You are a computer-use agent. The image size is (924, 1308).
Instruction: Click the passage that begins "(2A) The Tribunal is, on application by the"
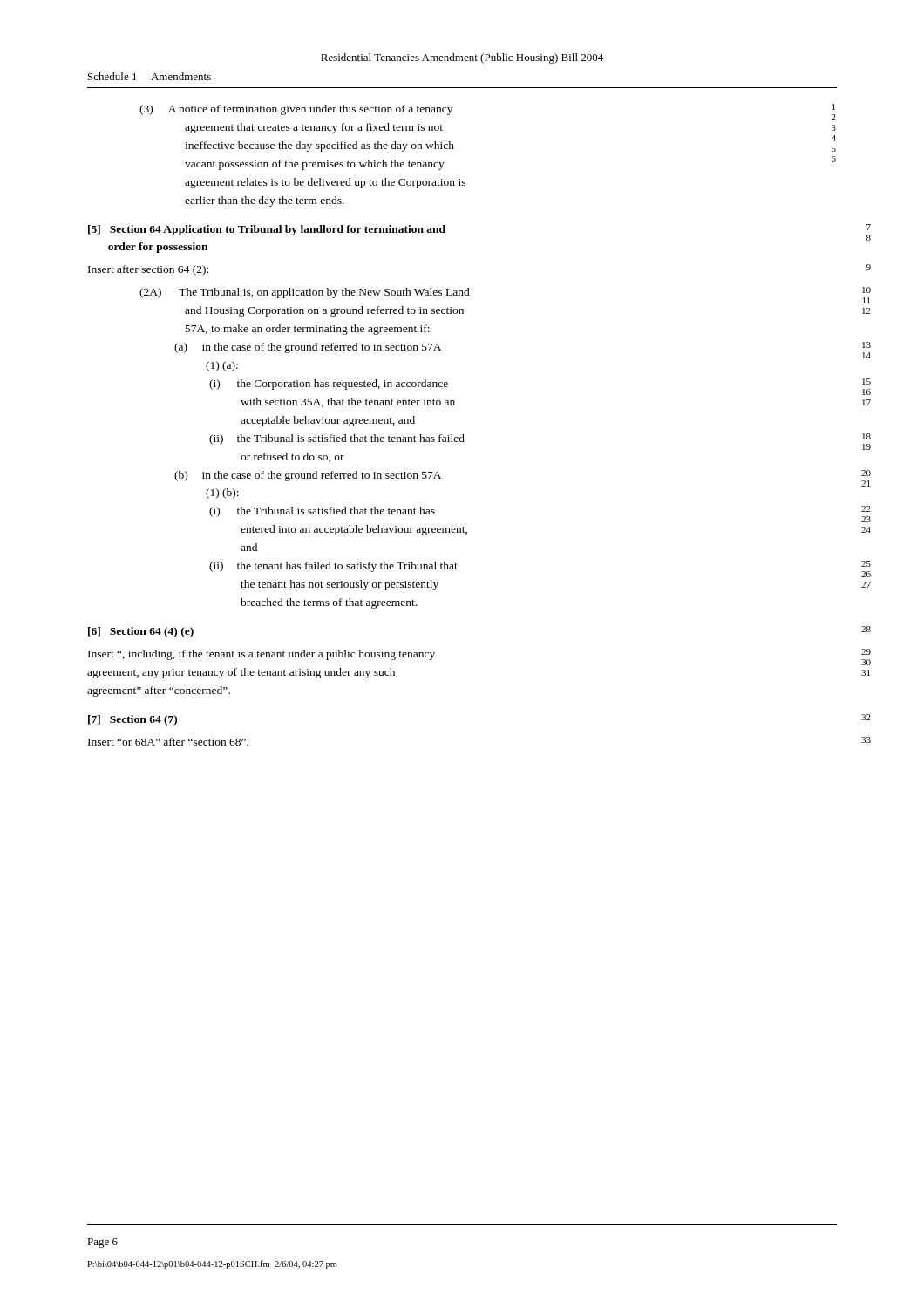pyautogui.click(x=332, y=294)
